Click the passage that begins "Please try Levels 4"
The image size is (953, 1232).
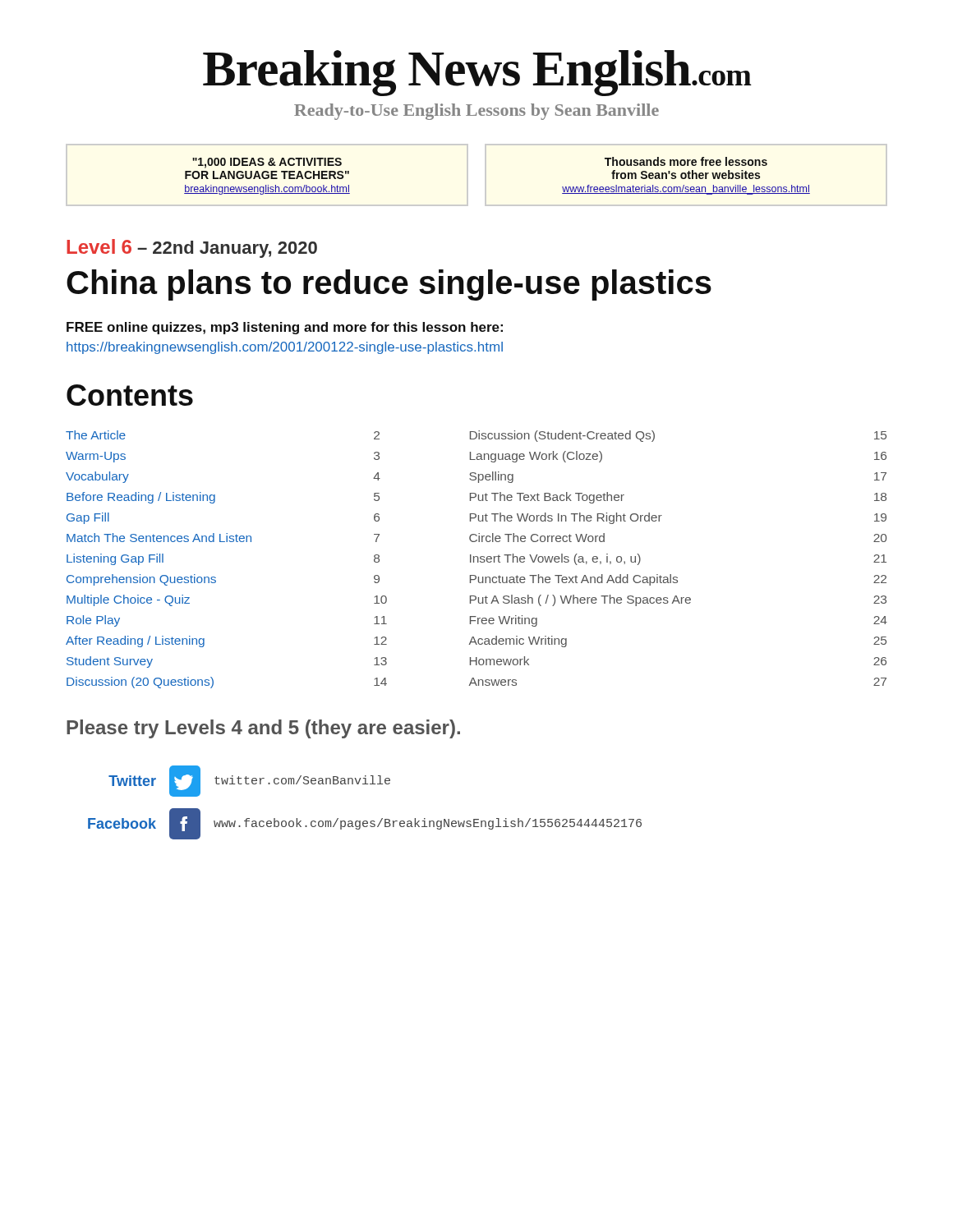(264, 727)
